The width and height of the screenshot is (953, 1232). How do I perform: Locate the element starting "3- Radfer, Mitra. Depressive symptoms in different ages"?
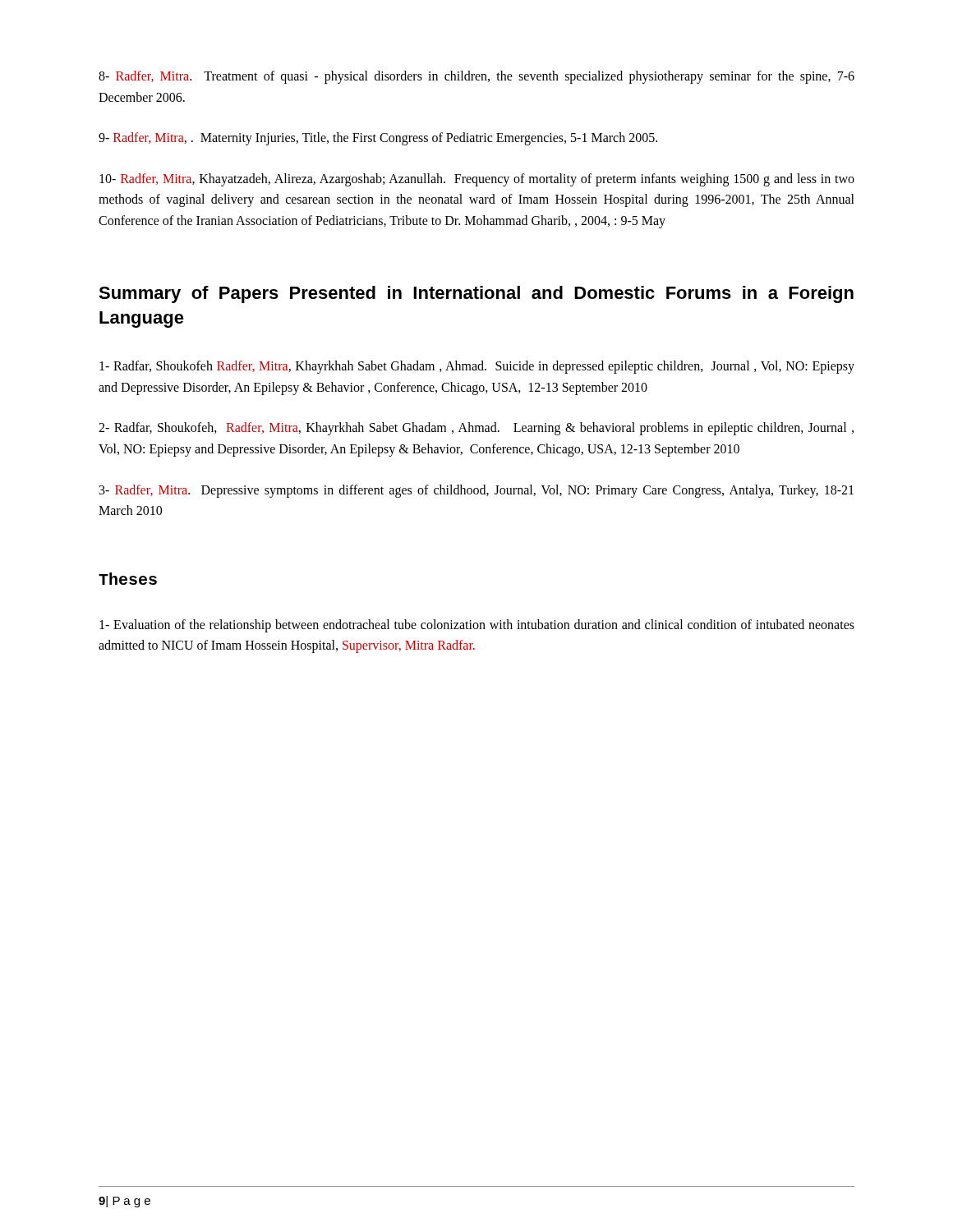click(476, 500)
